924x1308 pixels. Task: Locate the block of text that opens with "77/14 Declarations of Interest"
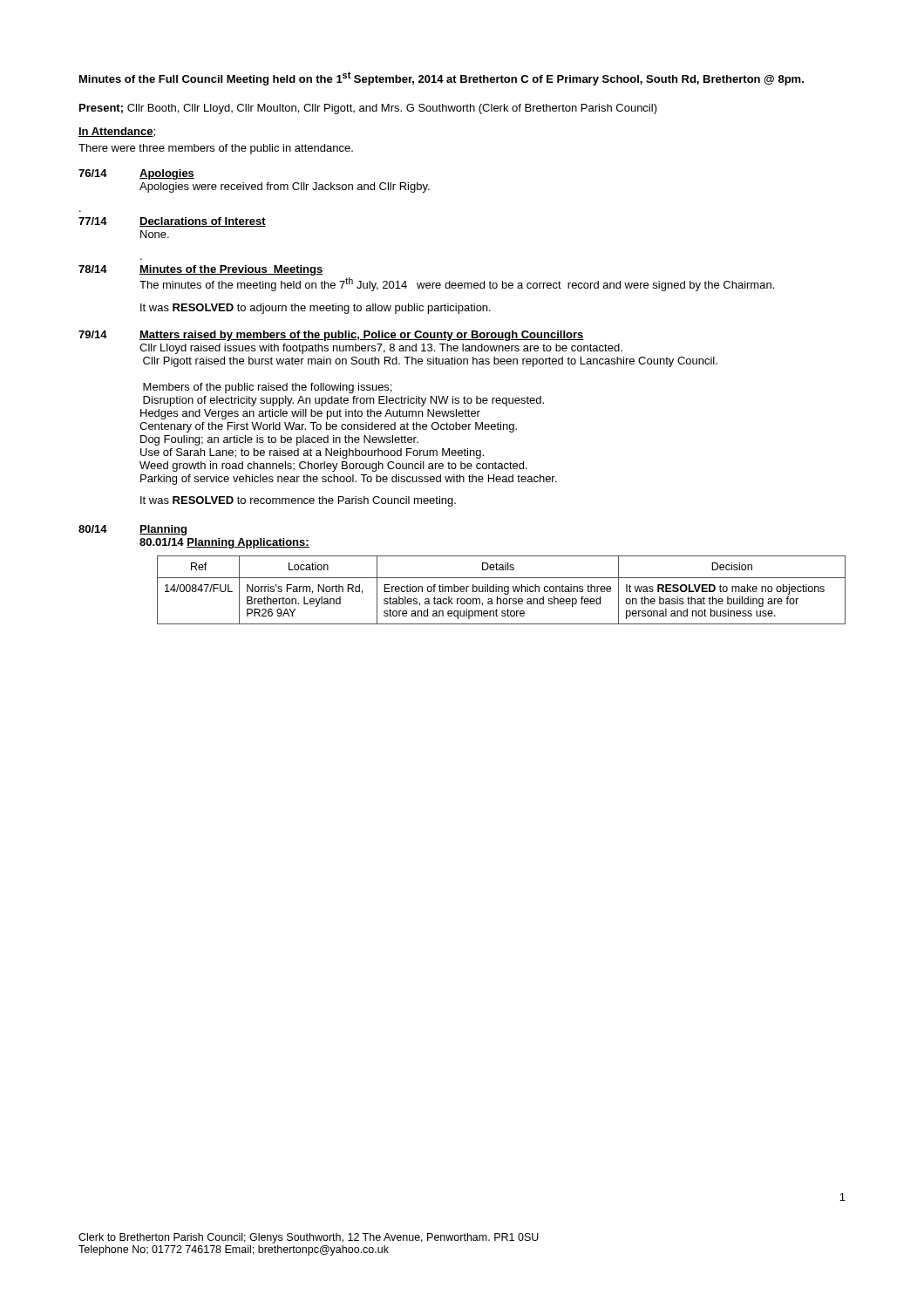tap(172, 222)
